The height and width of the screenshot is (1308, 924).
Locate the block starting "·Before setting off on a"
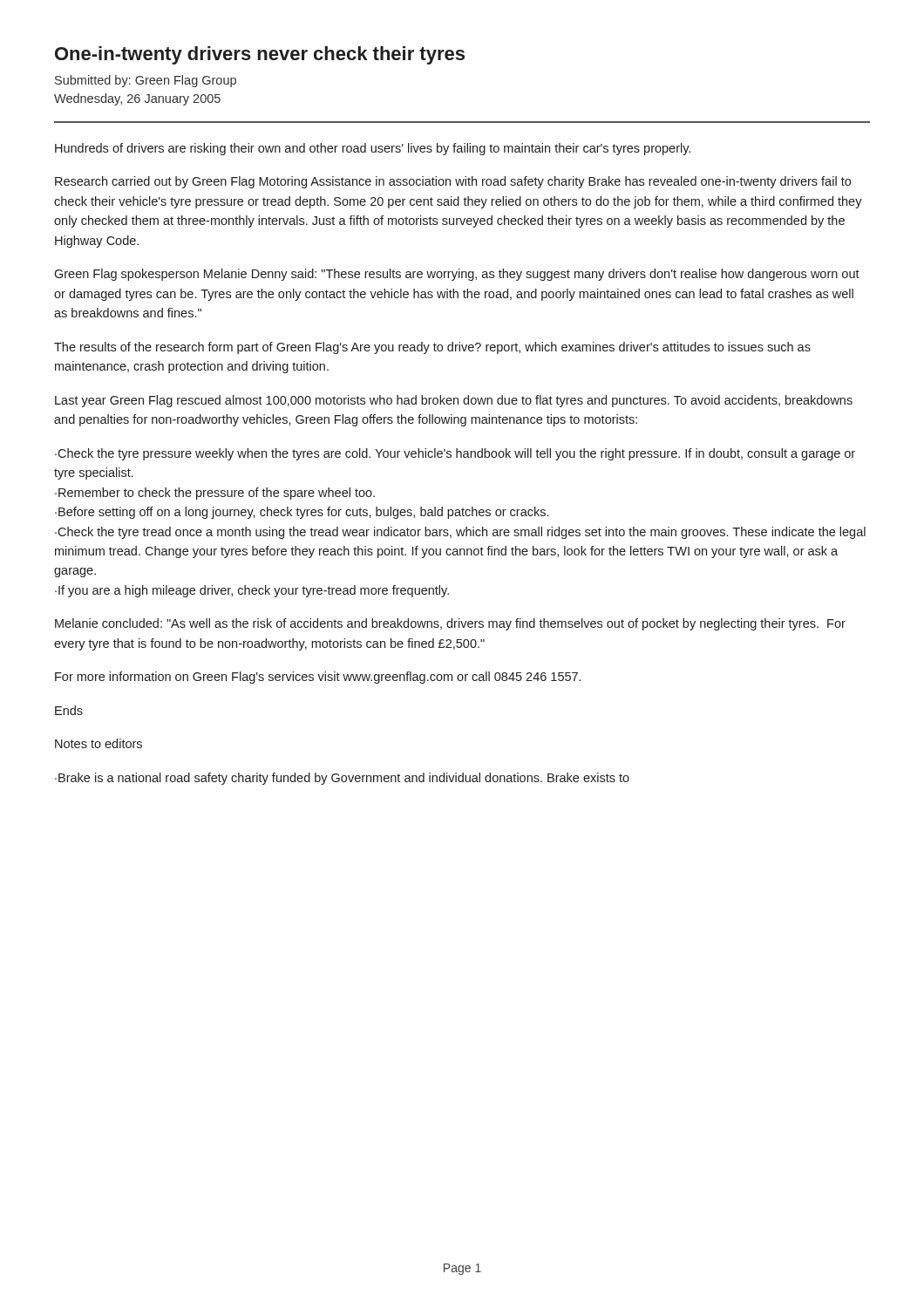[302, 512]
